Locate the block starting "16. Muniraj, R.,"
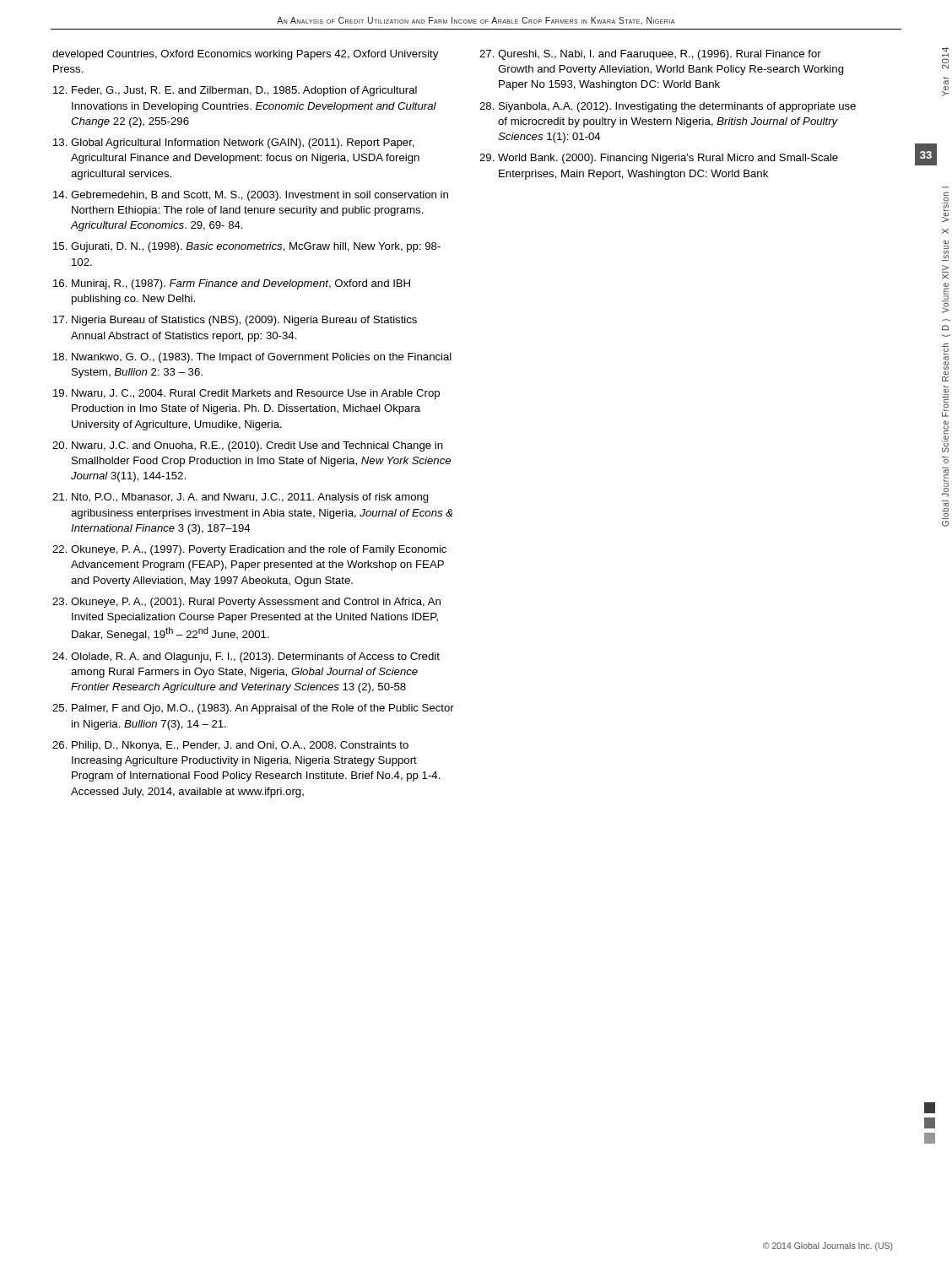The height and width of the screenshot is (1266, 952). click(x=232, y=291)
